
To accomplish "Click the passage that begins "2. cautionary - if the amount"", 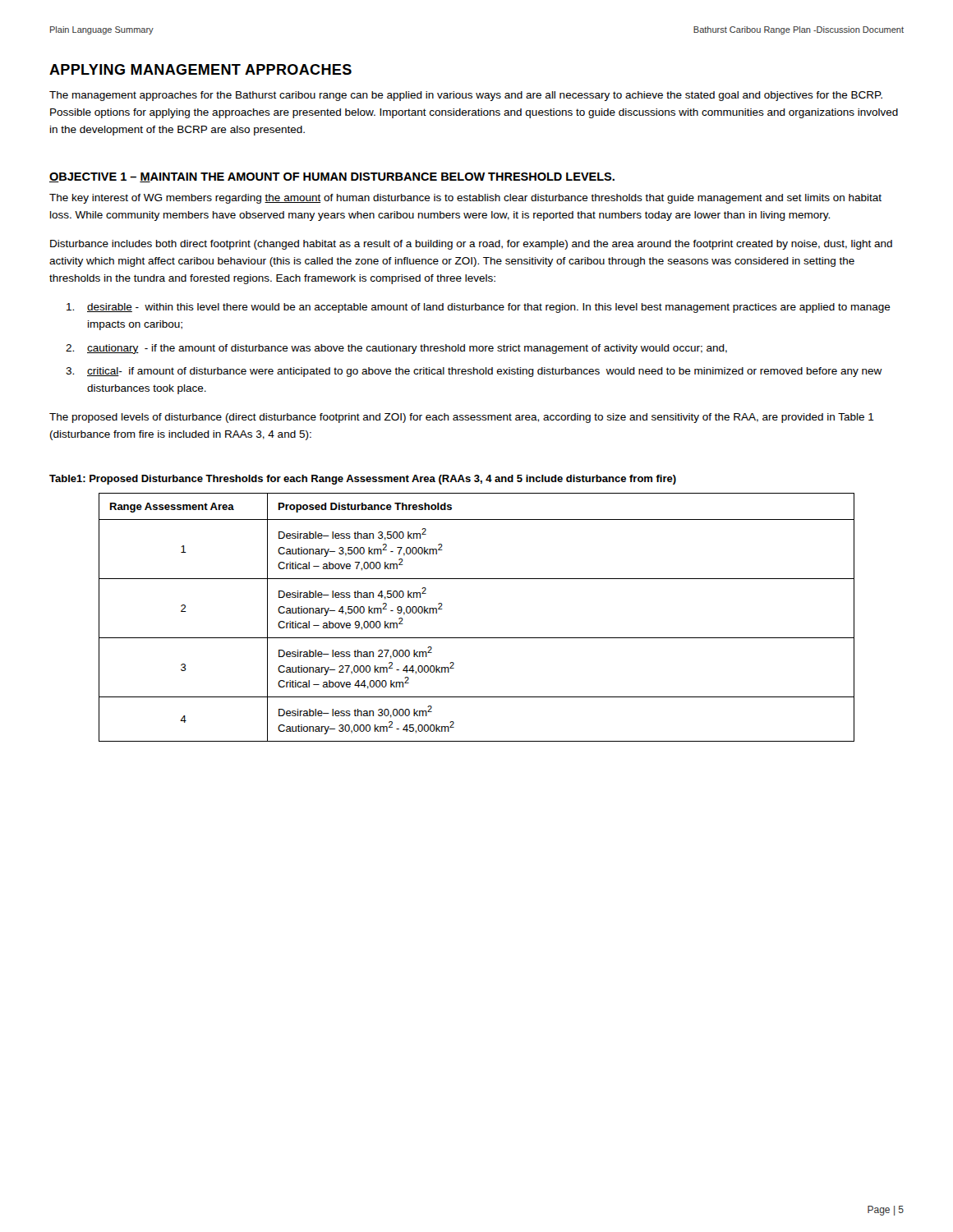I will tap(485, 348).
